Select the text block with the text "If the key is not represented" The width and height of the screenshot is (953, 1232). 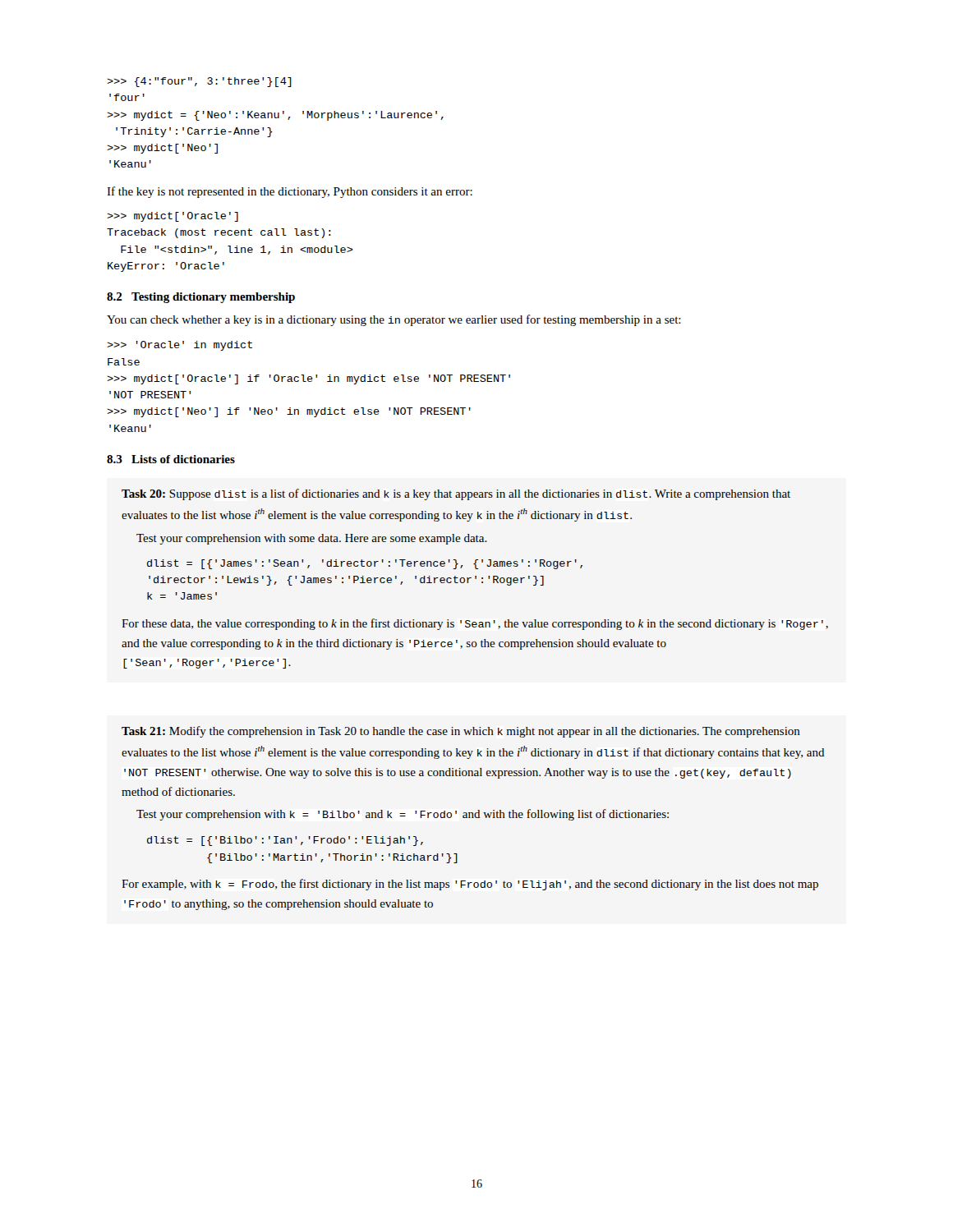pos(476,191)
